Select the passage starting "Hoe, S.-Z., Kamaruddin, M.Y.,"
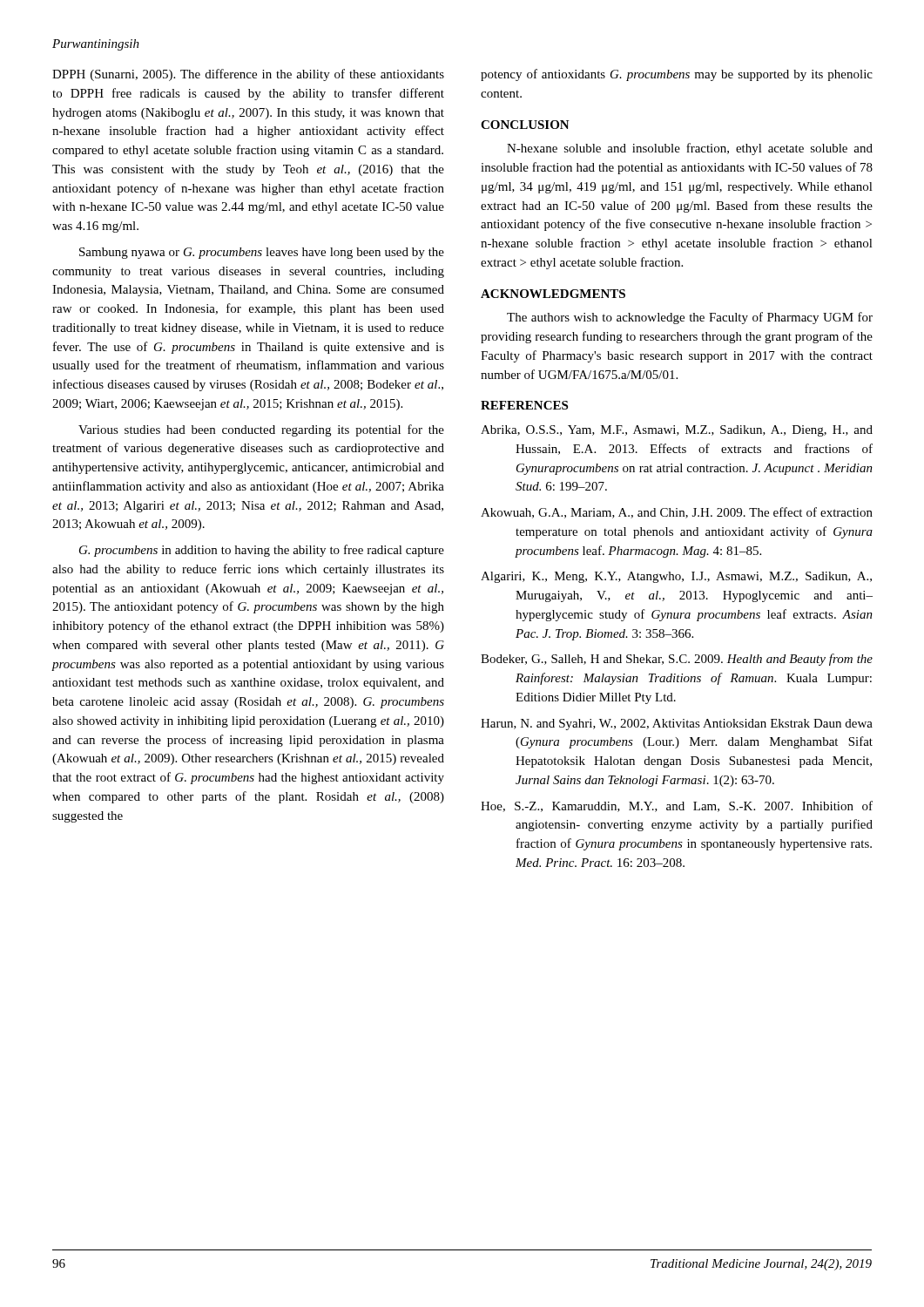924x1307 pixels. tap(677, 834)
